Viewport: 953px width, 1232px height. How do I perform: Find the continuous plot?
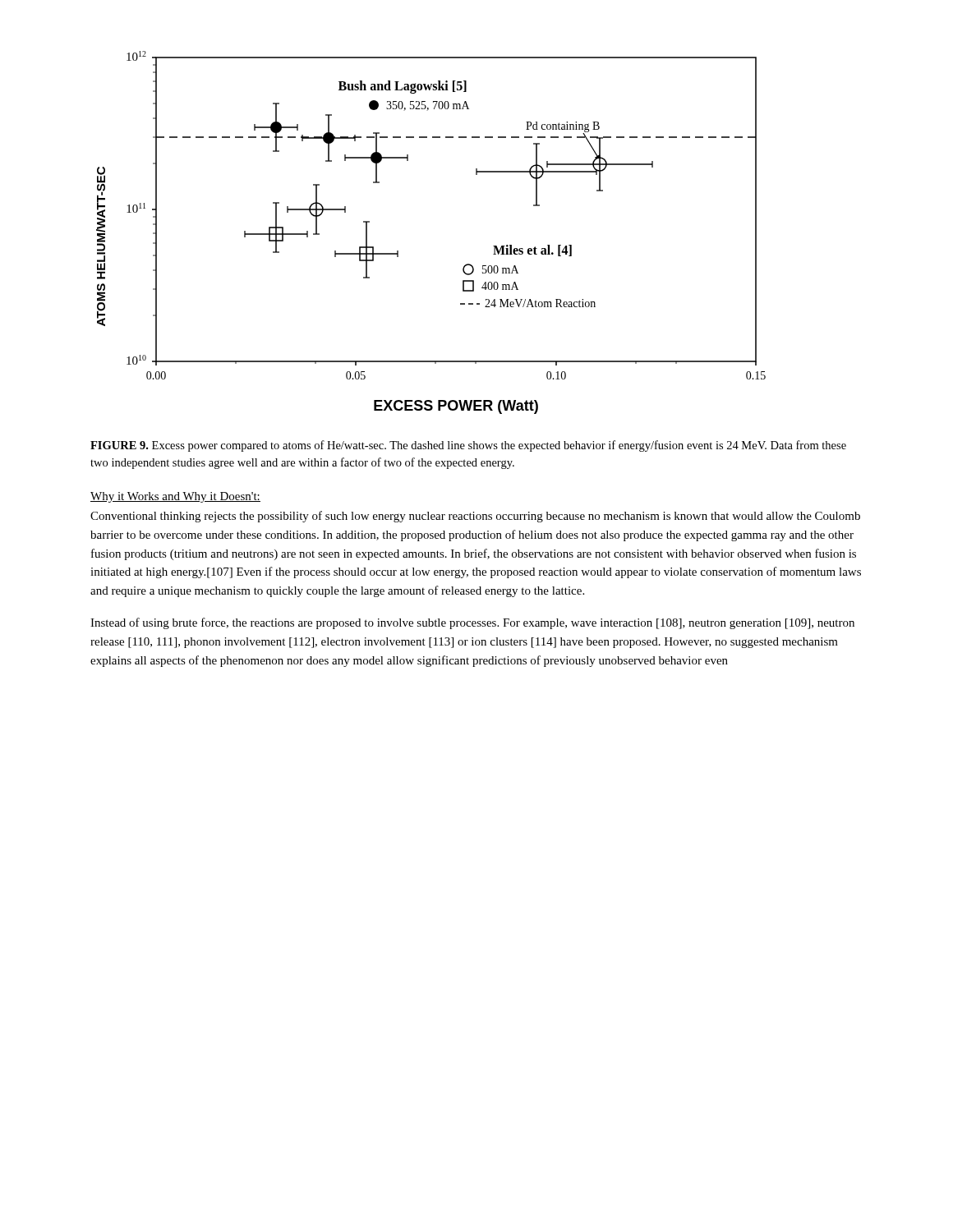pyautogui.click(x=476, y=230)
